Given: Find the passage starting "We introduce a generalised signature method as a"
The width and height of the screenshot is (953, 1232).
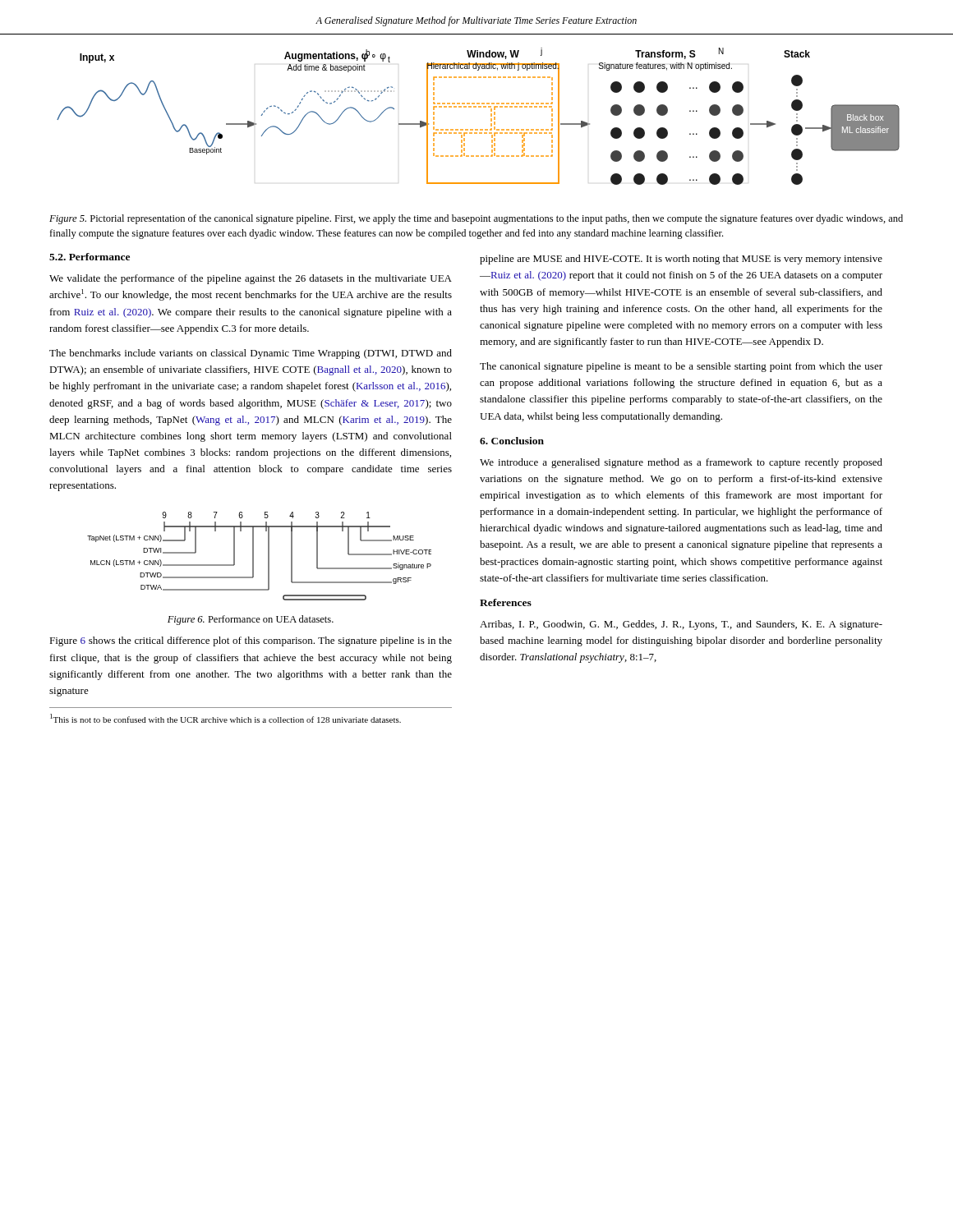Looking at the screenshot, I should (681, 520).
